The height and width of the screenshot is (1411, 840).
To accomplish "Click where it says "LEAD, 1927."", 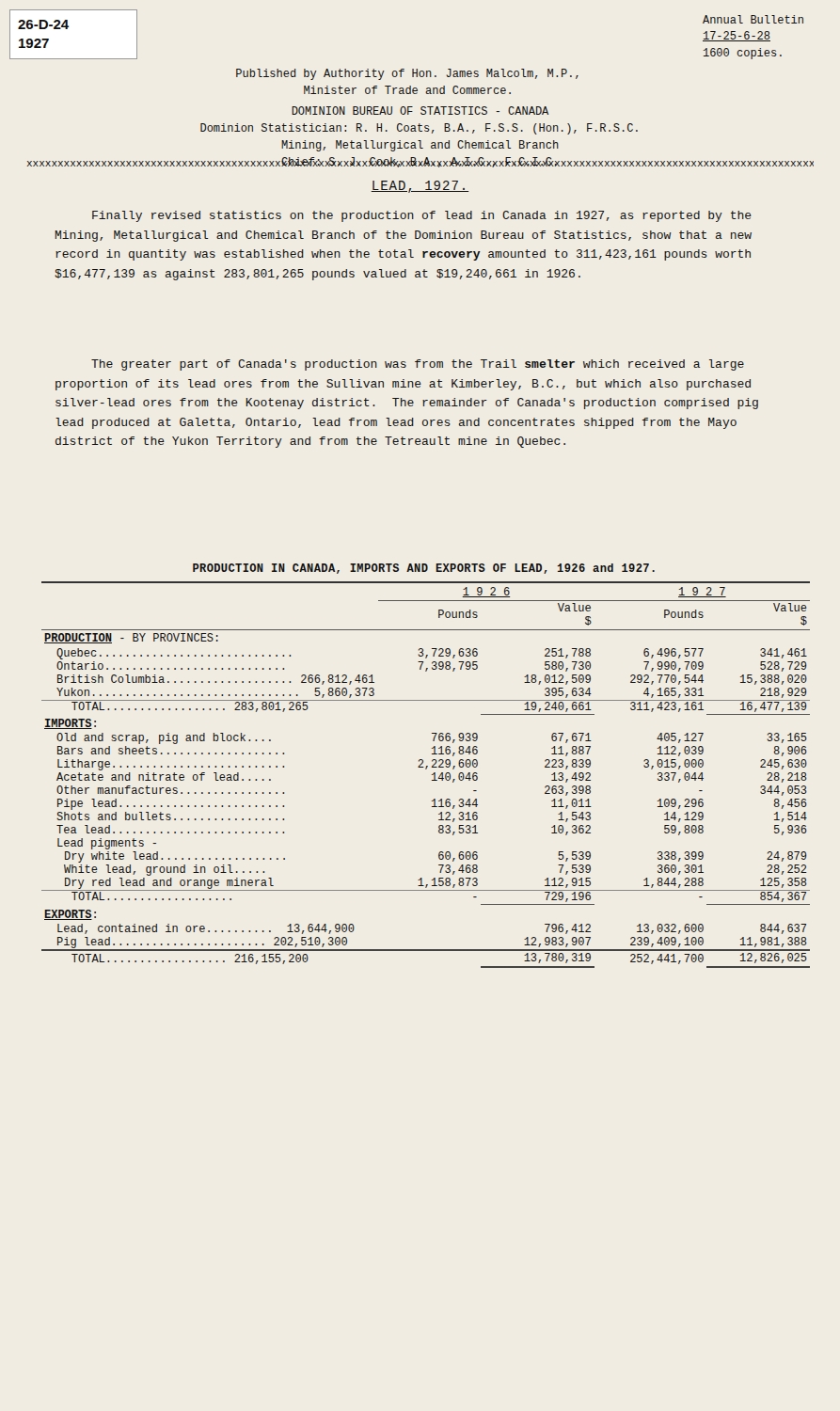I will (x=420, y=186).
